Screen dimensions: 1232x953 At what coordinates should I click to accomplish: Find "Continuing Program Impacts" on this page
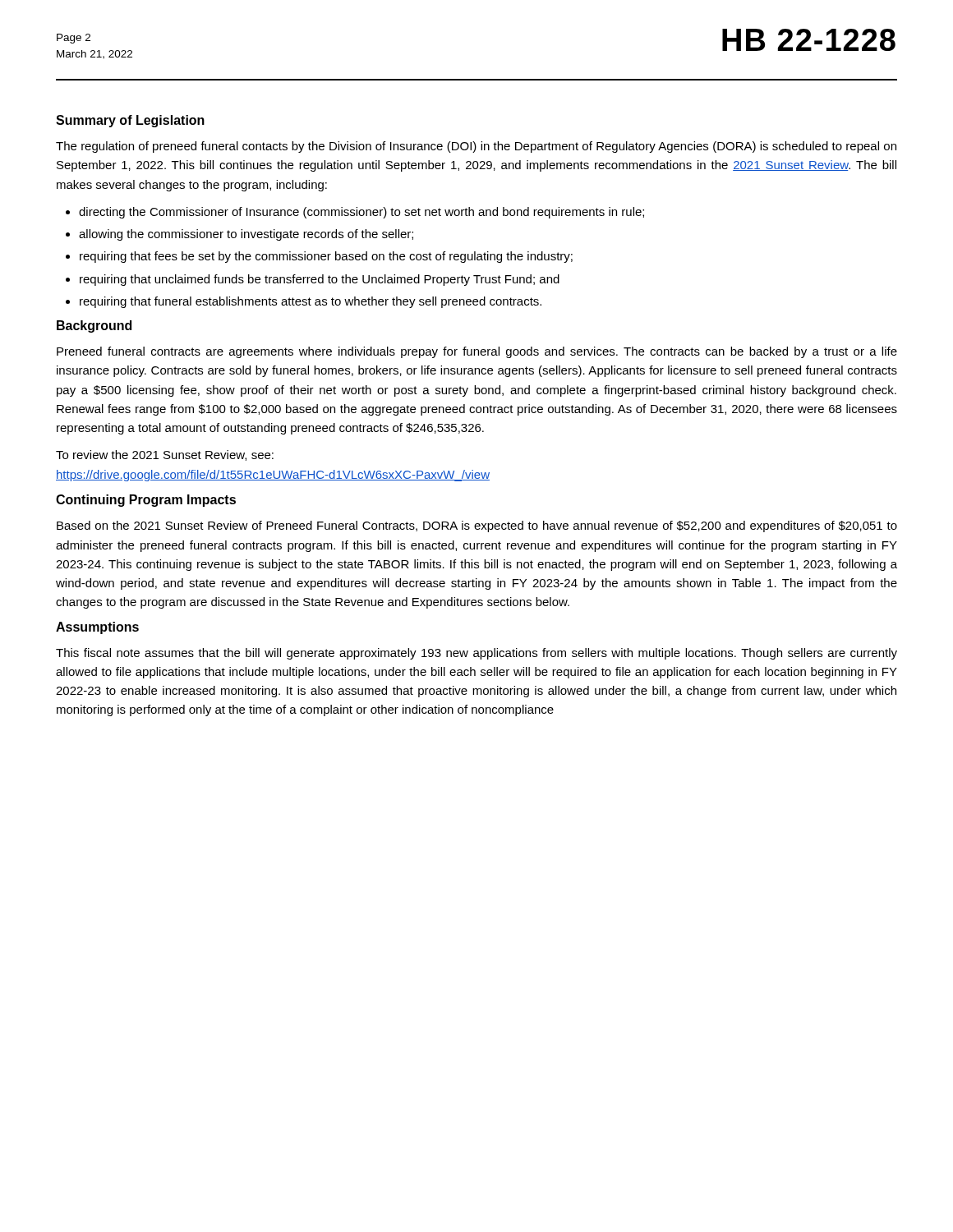coord(146,500)
